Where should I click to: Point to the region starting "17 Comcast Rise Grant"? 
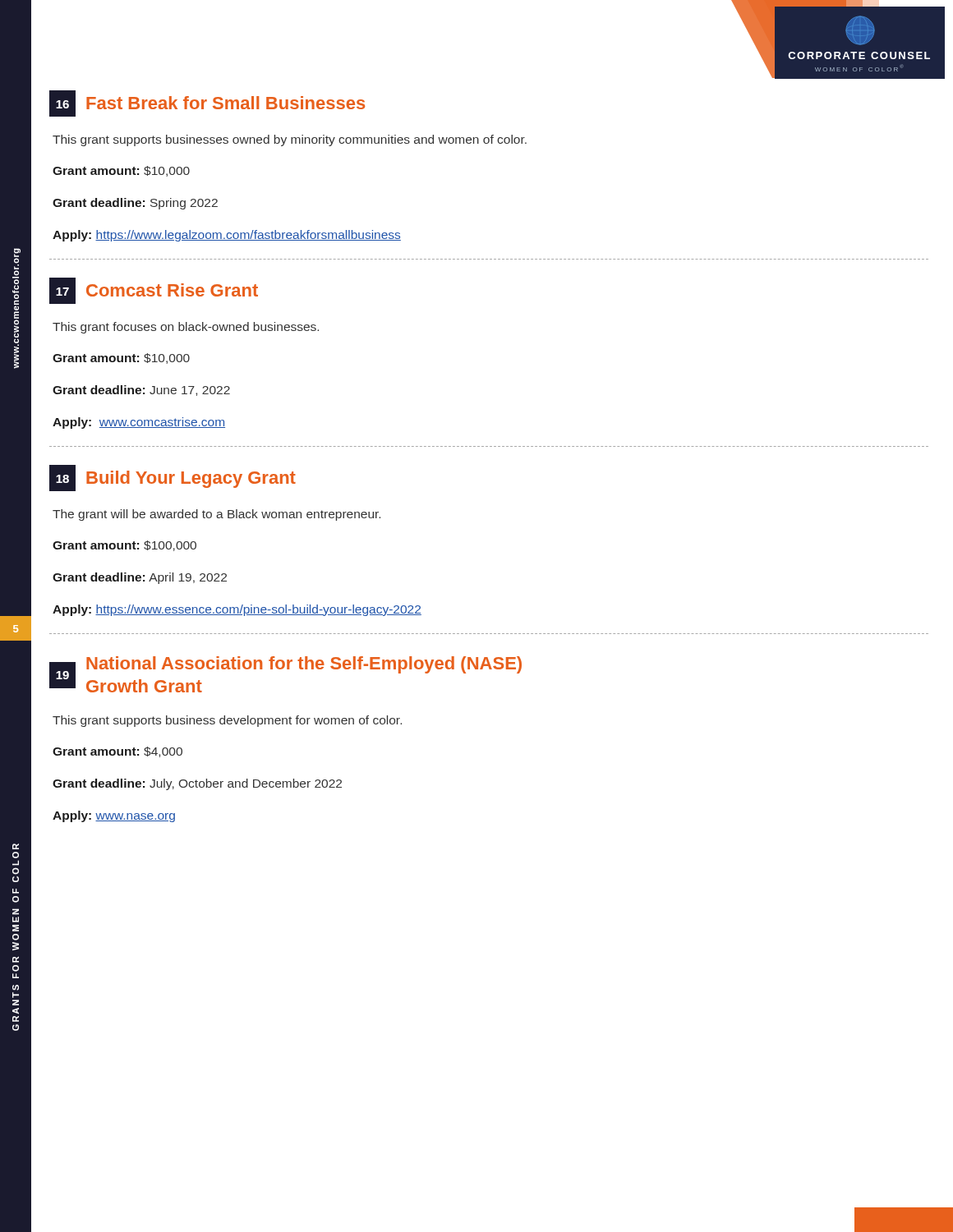click(154, 291)
